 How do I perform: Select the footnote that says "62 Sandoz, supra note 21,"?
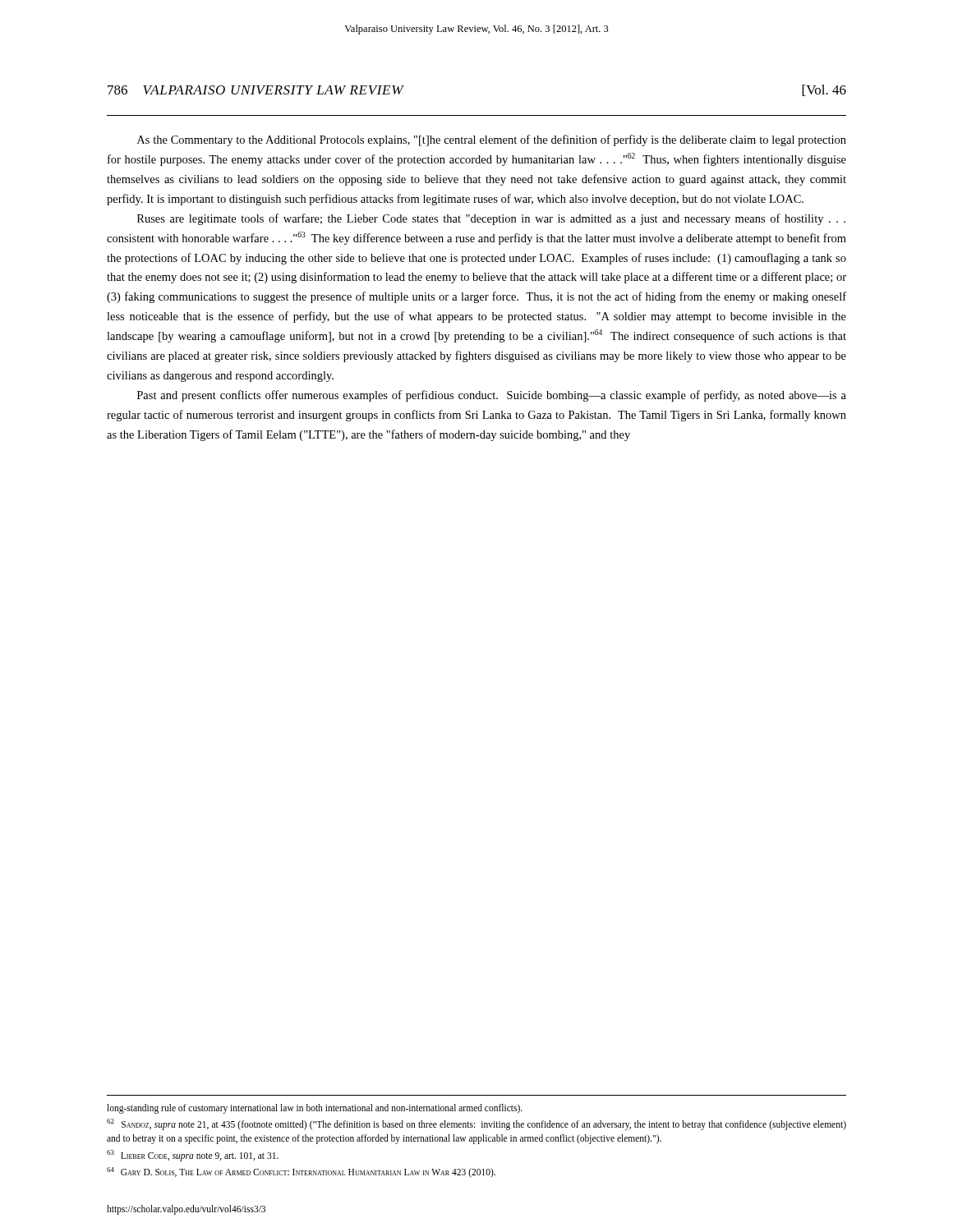[476, 1131]
